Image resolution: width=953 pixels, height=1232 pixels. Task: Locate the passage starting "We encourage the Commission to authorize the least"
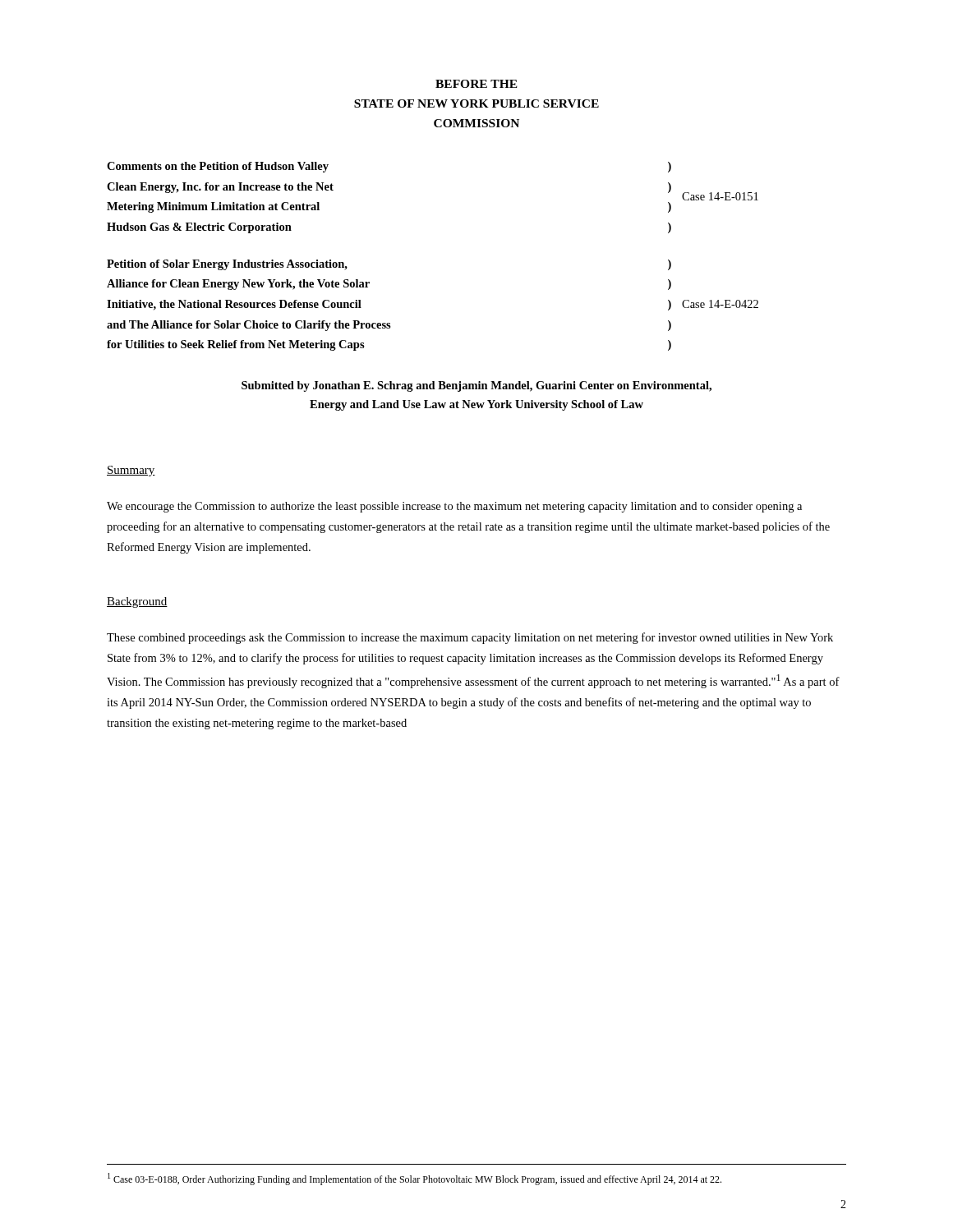(x=476, y=527)
